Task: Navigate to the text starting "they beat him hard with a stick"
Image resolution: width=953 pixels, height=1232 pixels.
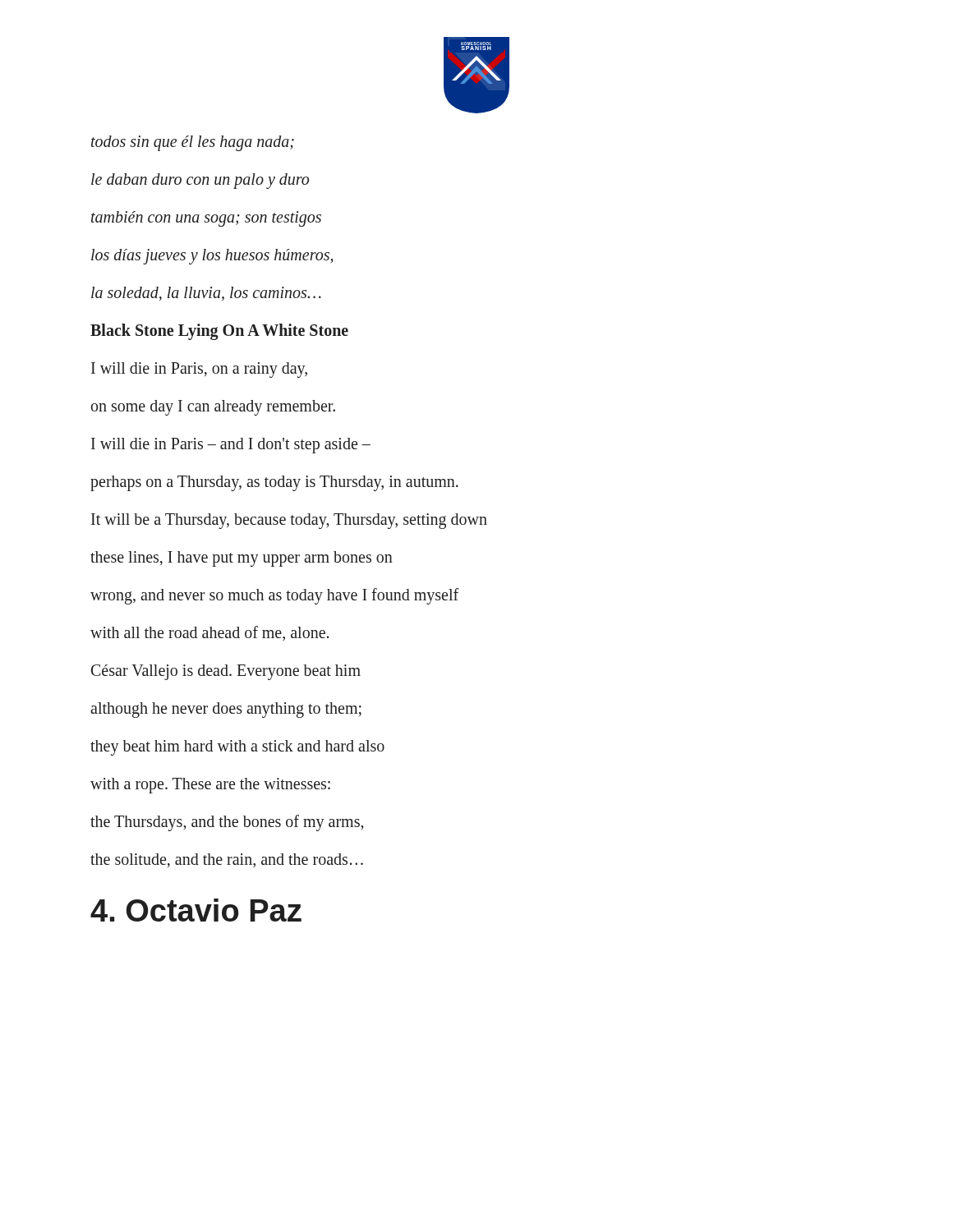Action: [x=238, y=746]
